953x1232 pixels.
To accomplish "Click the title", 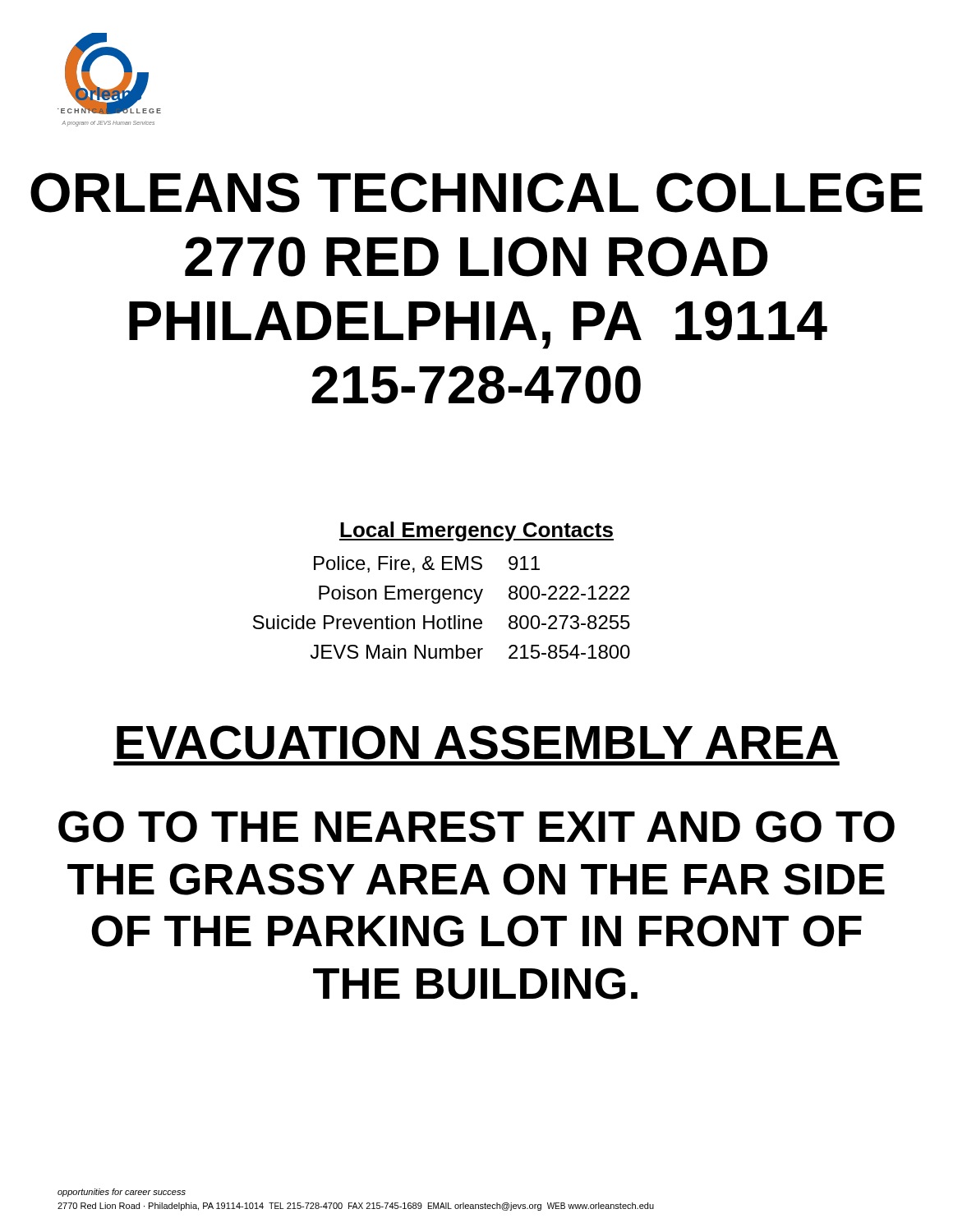I will tap(476, 289).
